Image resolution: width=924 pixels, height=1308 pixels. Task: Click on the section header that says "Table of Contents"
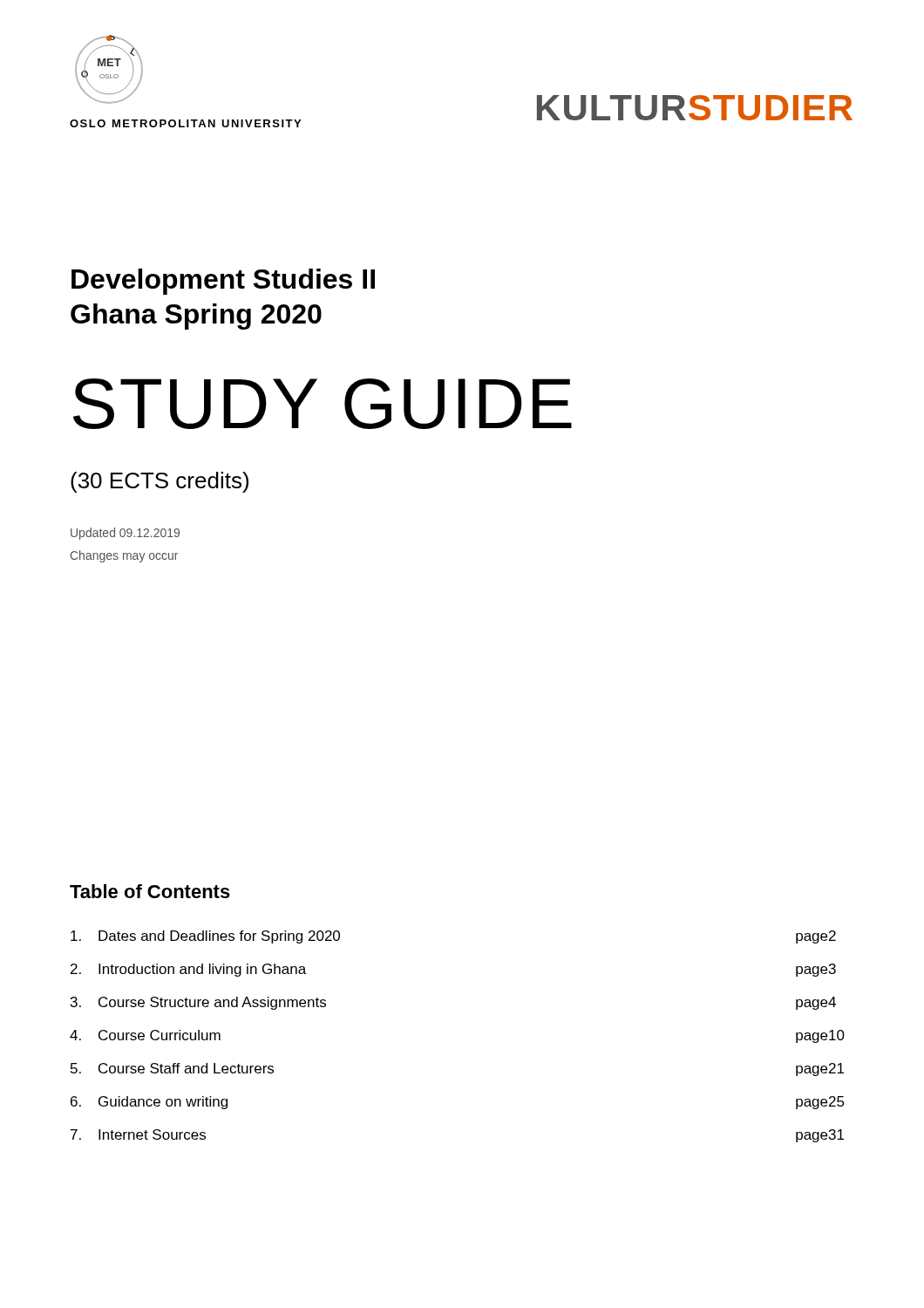150,892
